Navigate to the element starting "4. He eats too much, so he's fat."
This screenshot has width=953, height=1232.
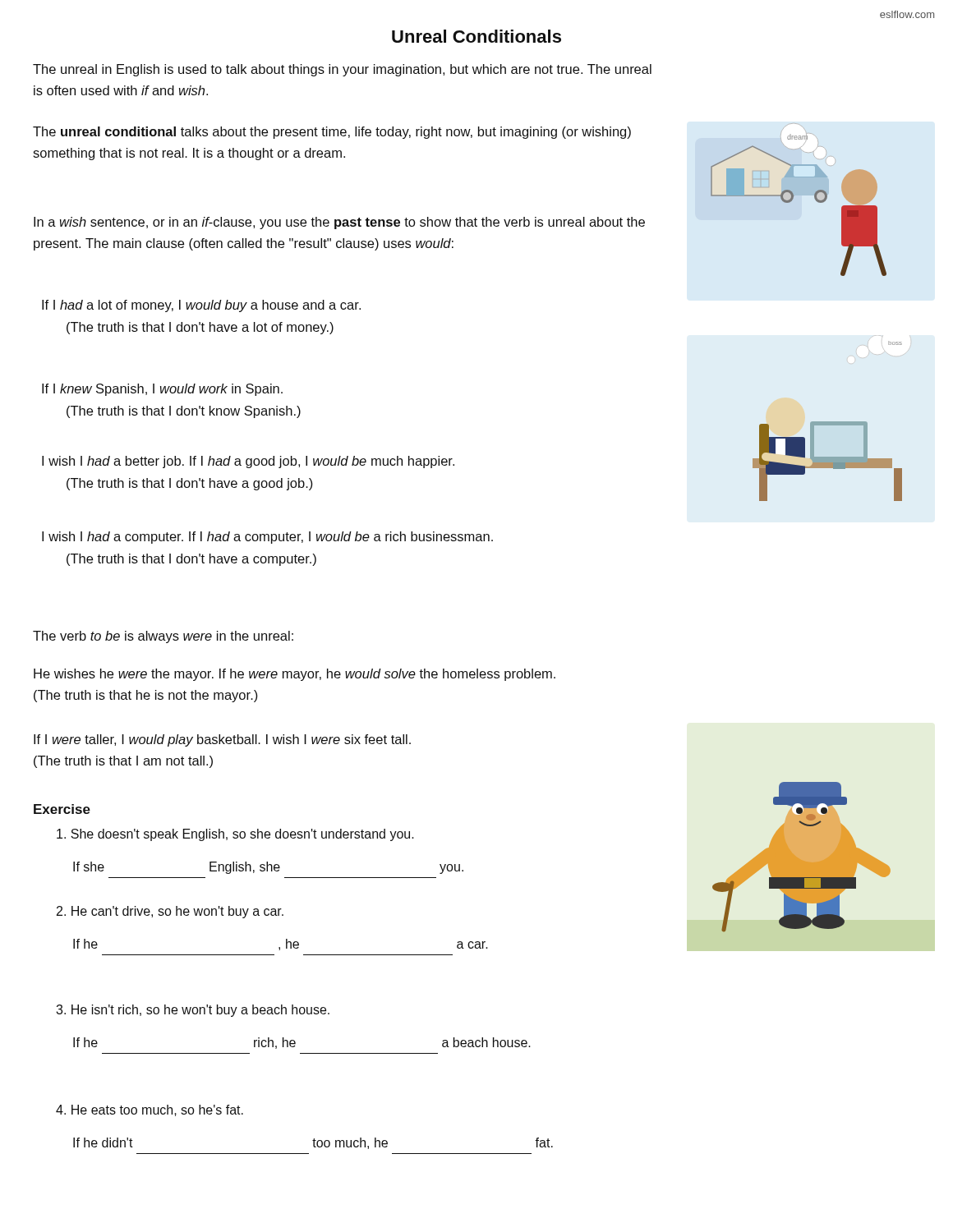[150, 1110]
